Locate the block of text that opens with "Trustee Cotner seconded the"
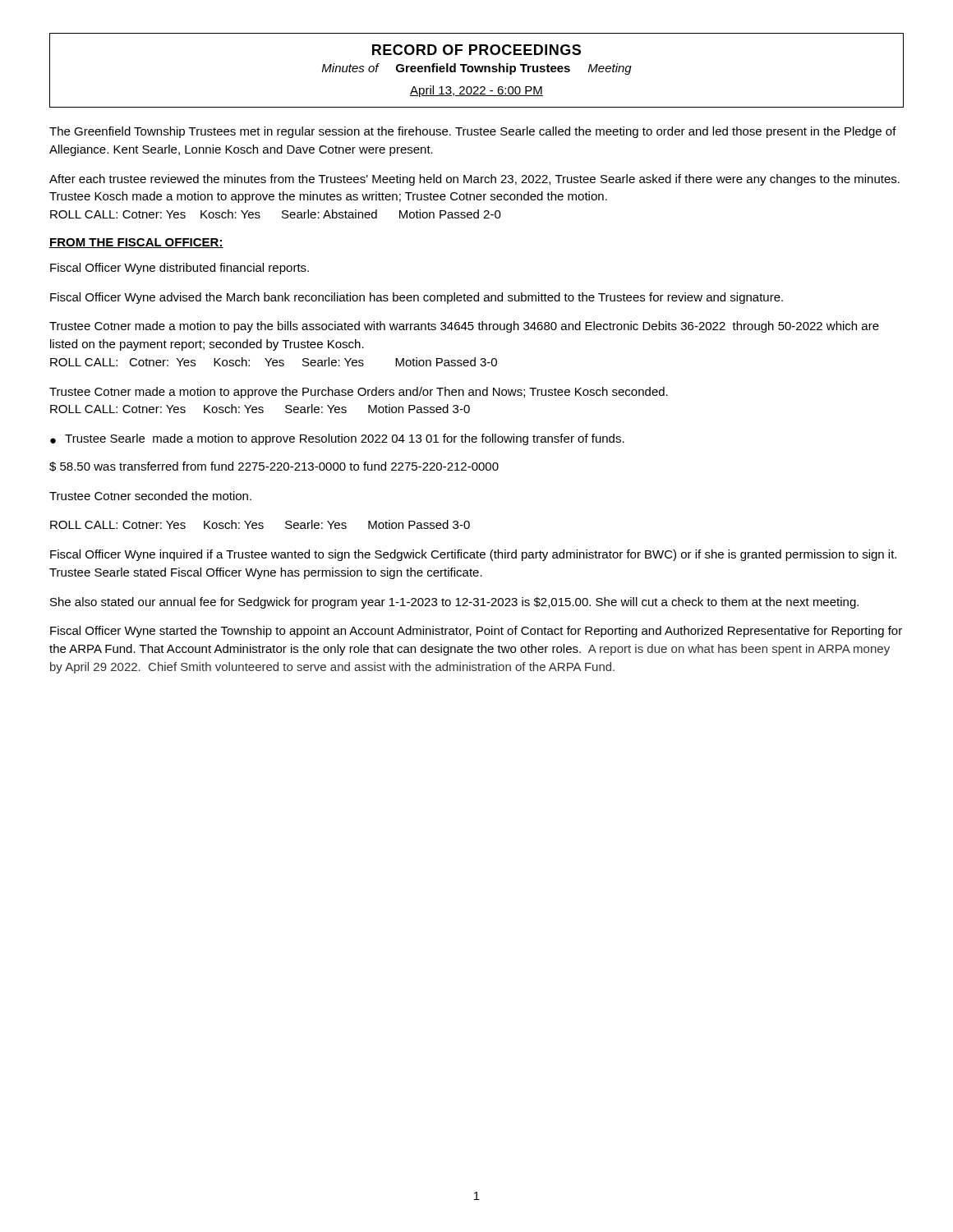953x1232 pixels. pos(151,495)
